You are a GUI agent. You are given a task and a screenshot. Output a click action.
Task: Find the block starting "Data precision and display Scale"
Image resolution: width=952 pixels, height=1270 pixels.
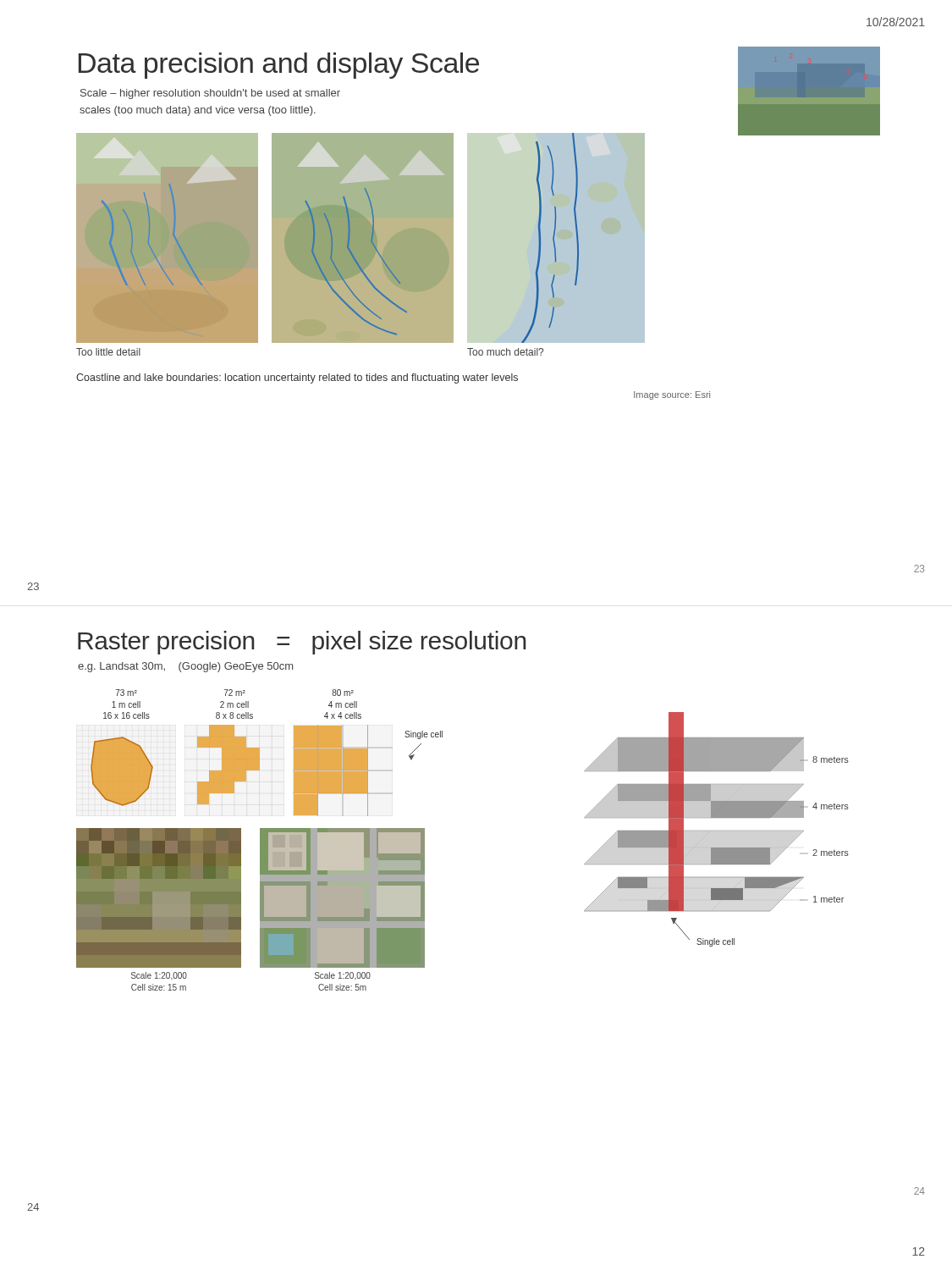click(x=278, y=63)
